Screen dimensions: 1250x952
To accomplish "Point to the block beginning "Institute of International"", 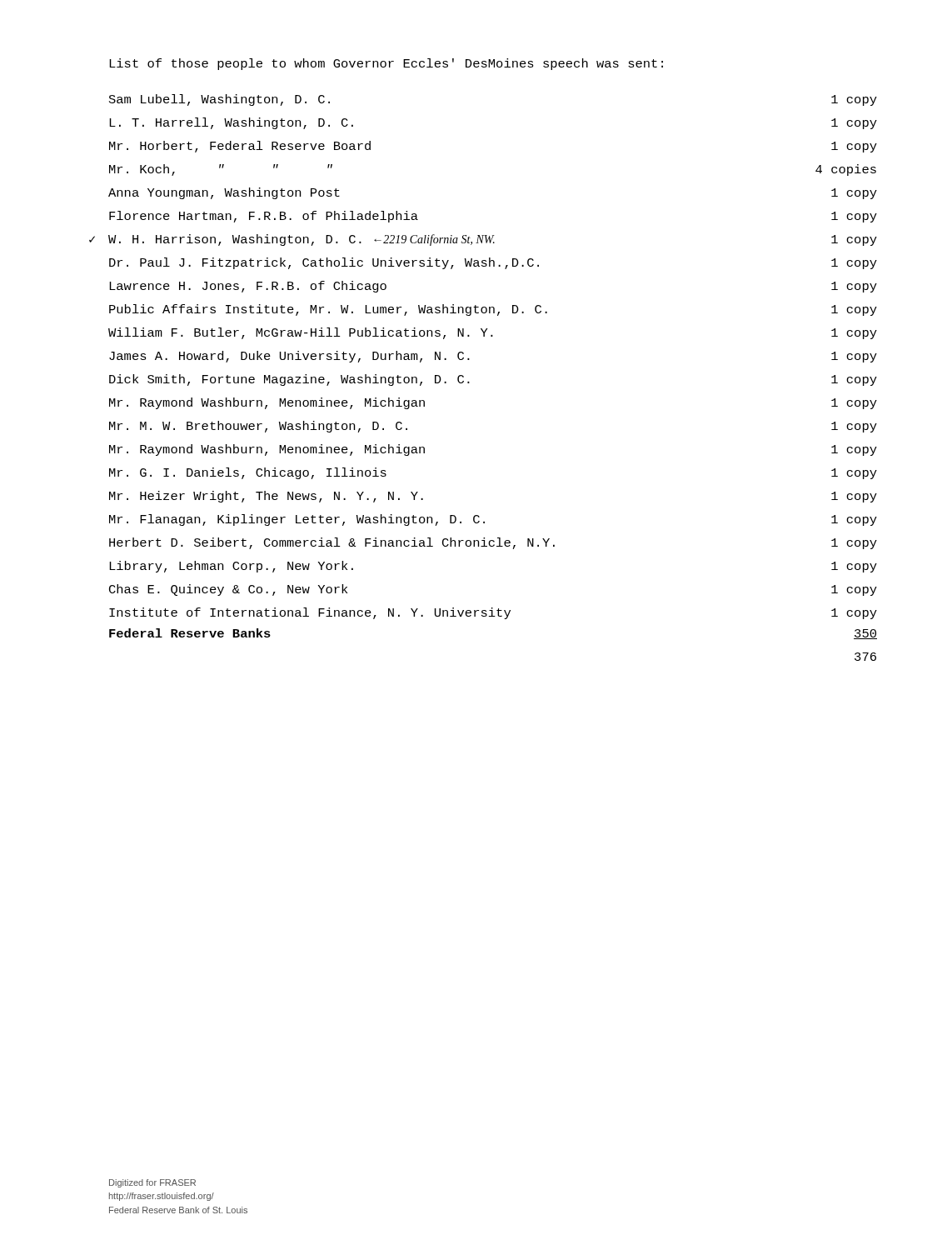I will (x=493, y=614).
